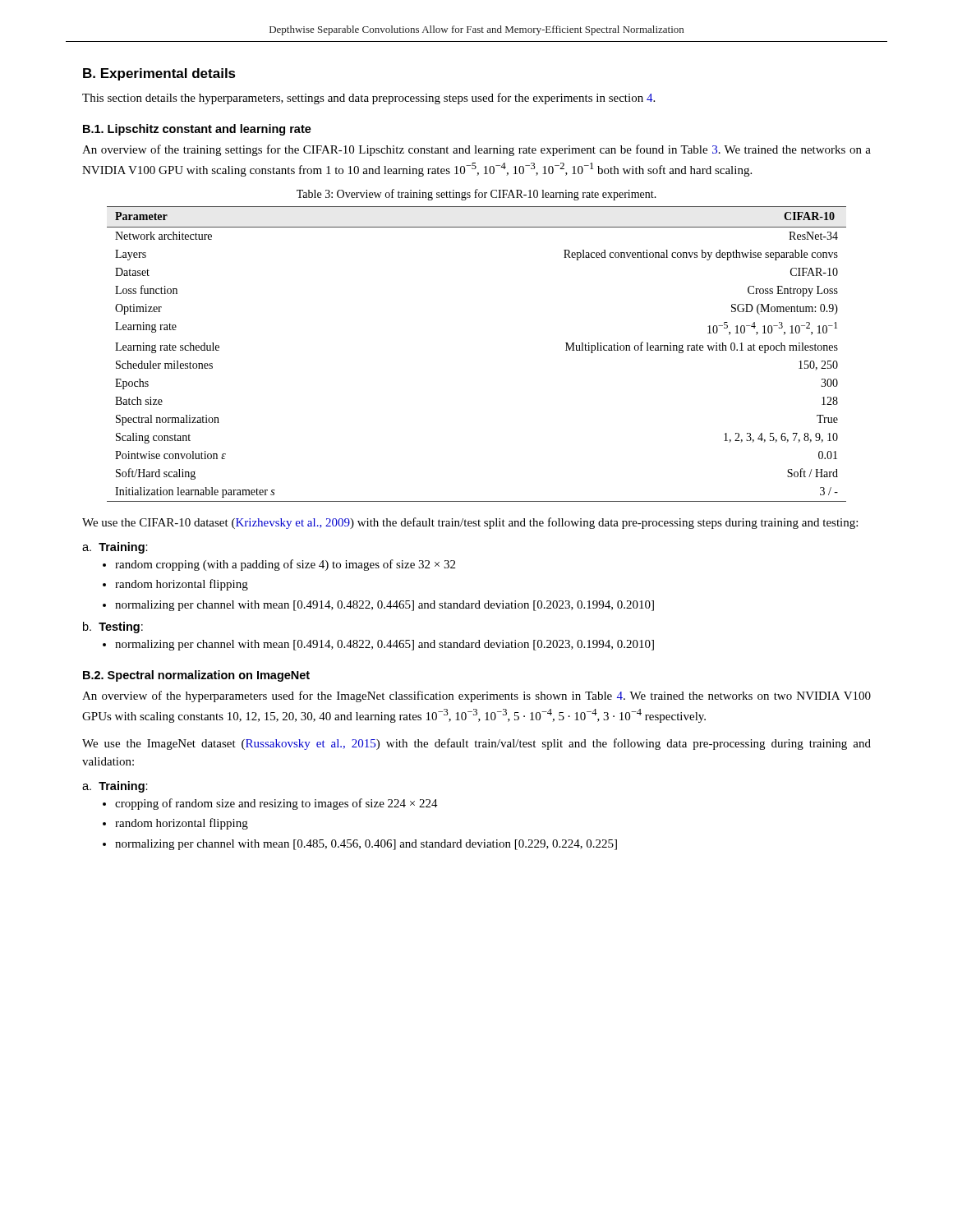Find the text block with the text "We use the ImageNet dataset (Russakovsky"
Screen dimensions: 1232x953
coord(476,753)
